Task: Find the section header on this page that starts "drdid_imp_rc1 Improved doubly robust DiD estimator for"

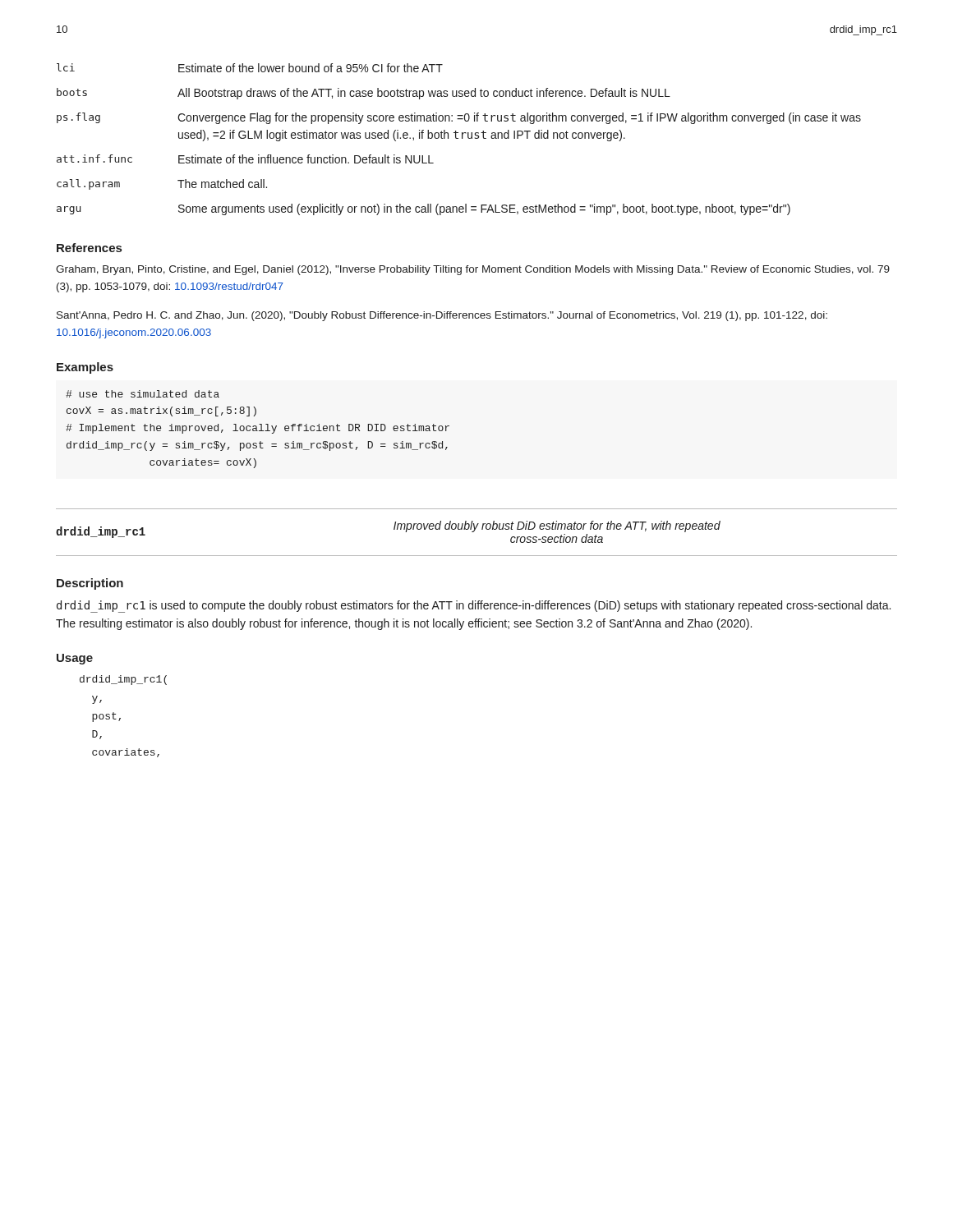Action: click(476, 532)
